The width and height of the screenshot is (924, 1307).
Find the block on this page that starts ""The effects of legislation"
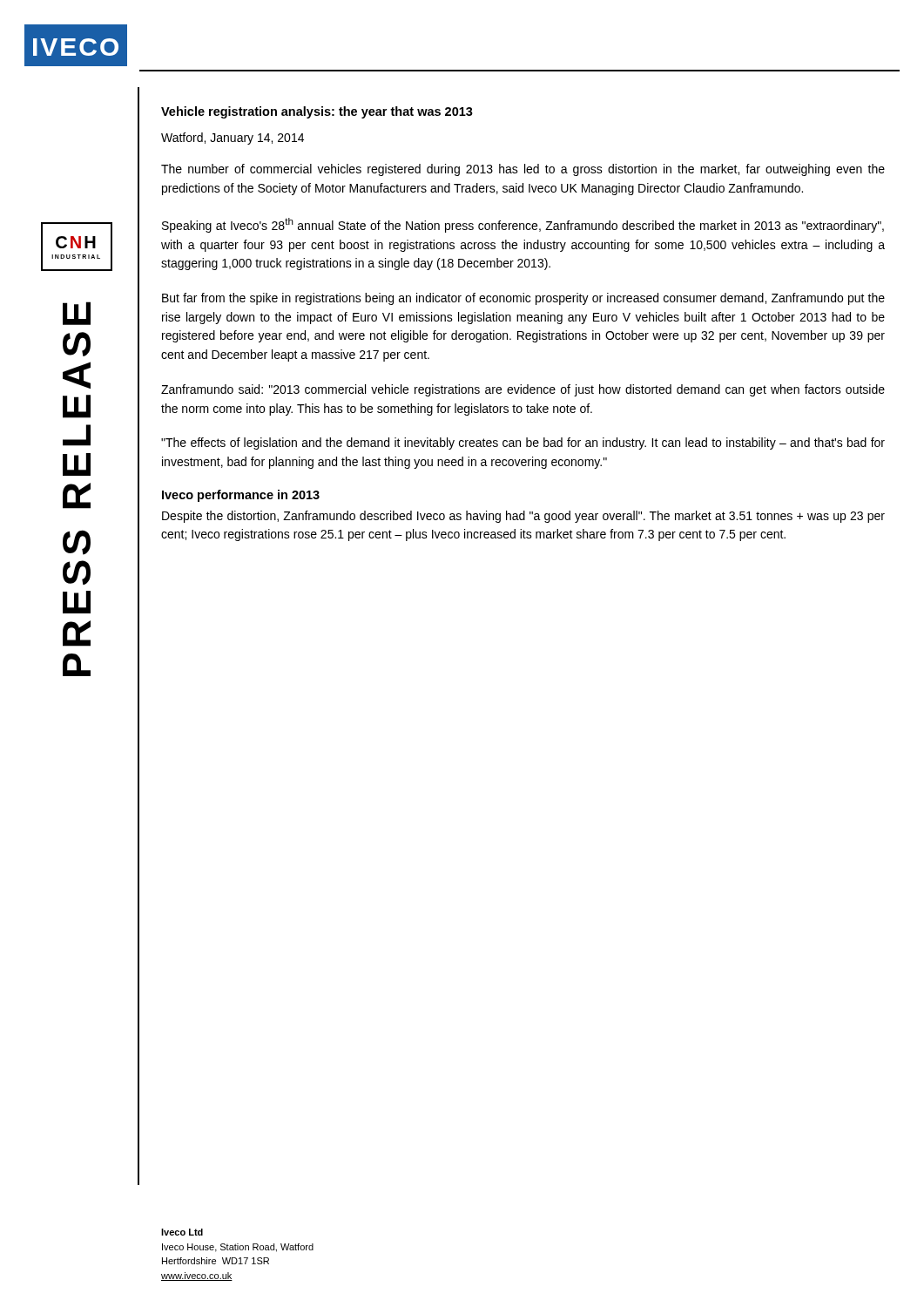coord(523,452)
